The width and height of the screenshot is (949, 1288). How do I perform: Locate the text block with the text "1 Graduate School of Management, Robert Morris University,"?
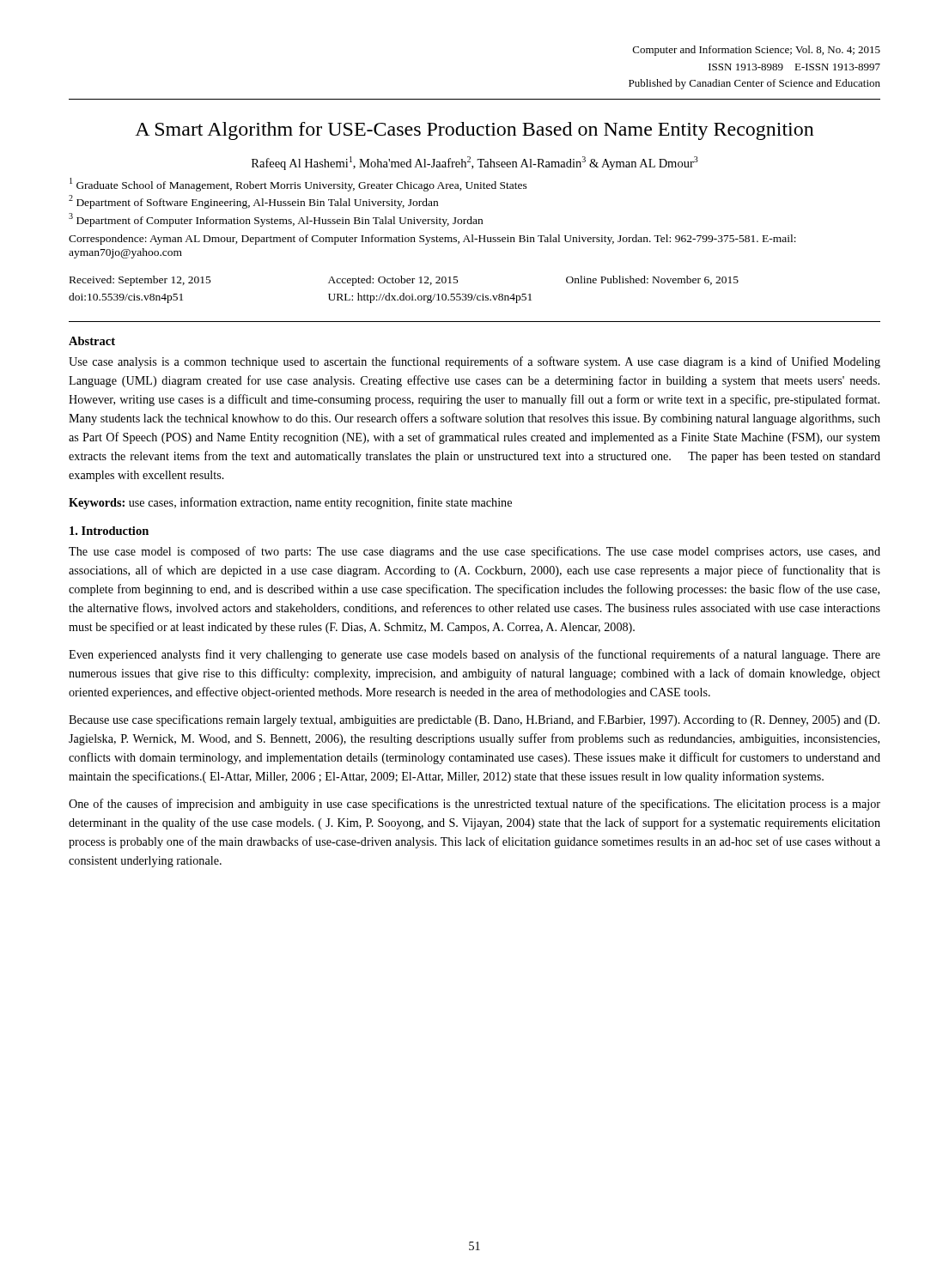pos(298,183)
